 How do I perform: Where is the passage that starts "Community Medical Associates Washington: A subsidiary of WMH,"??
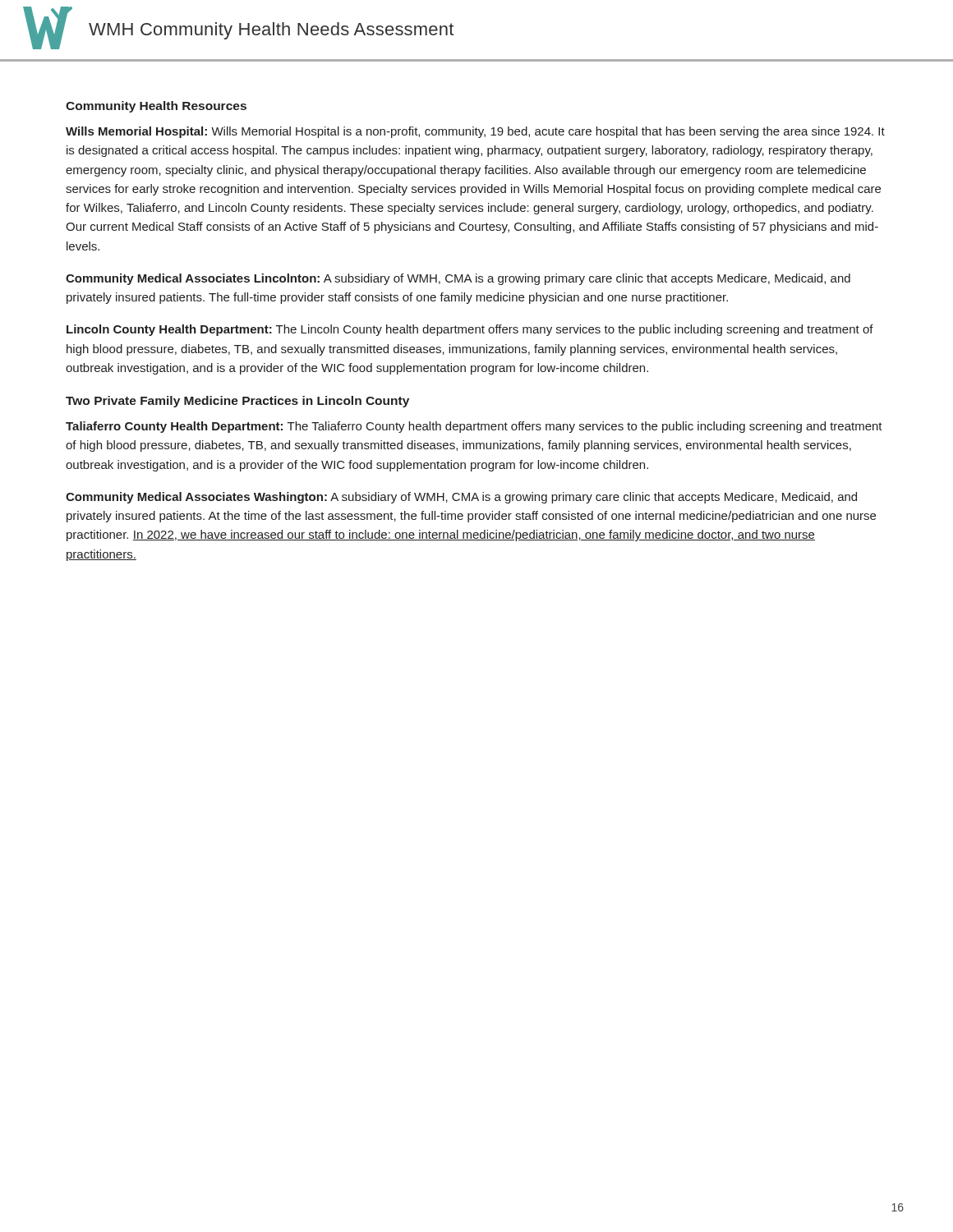coord(471,525)
